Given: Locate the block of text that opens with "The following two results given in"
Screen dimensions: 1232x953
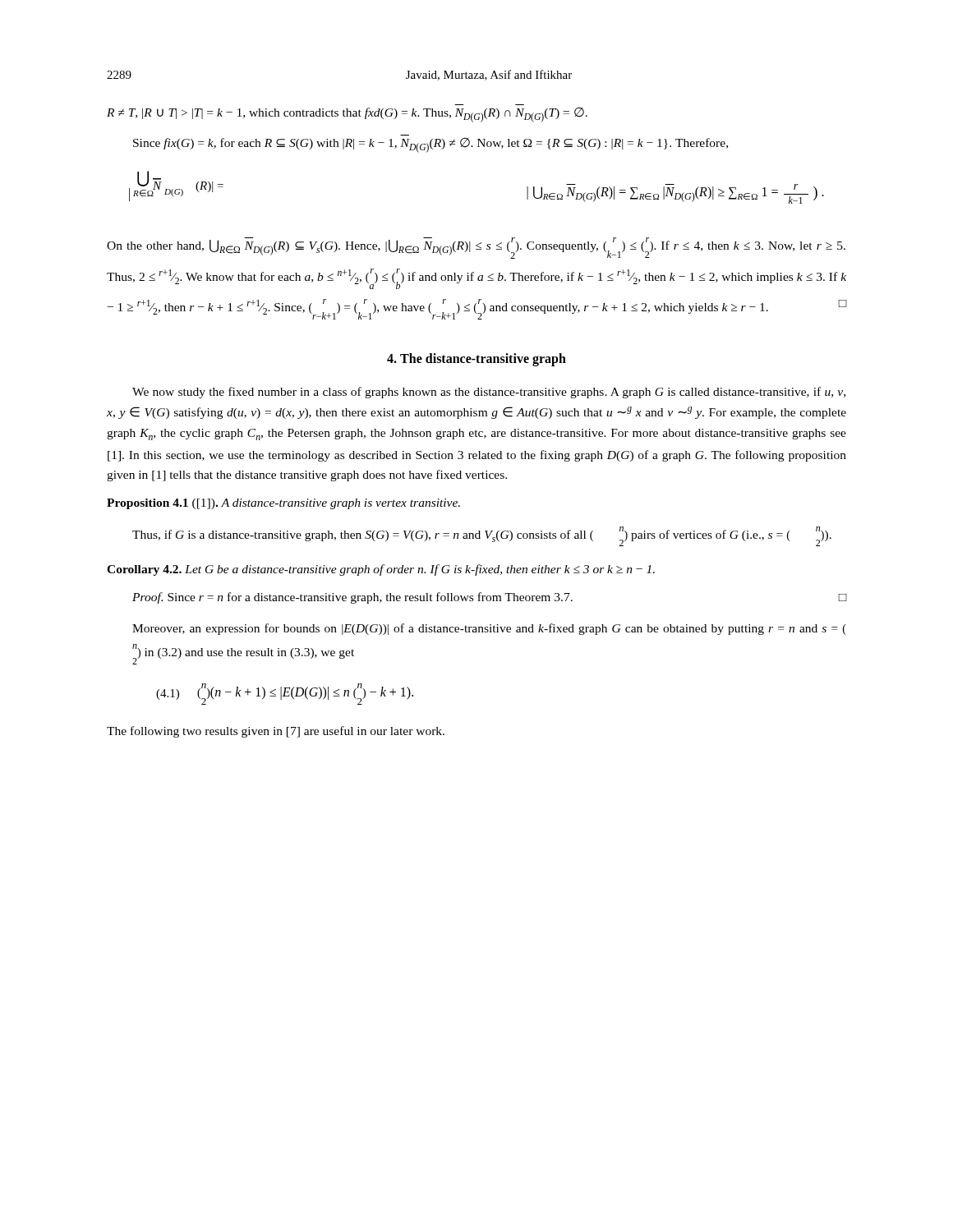Looking at the screenshot, I should pos(276,732).
